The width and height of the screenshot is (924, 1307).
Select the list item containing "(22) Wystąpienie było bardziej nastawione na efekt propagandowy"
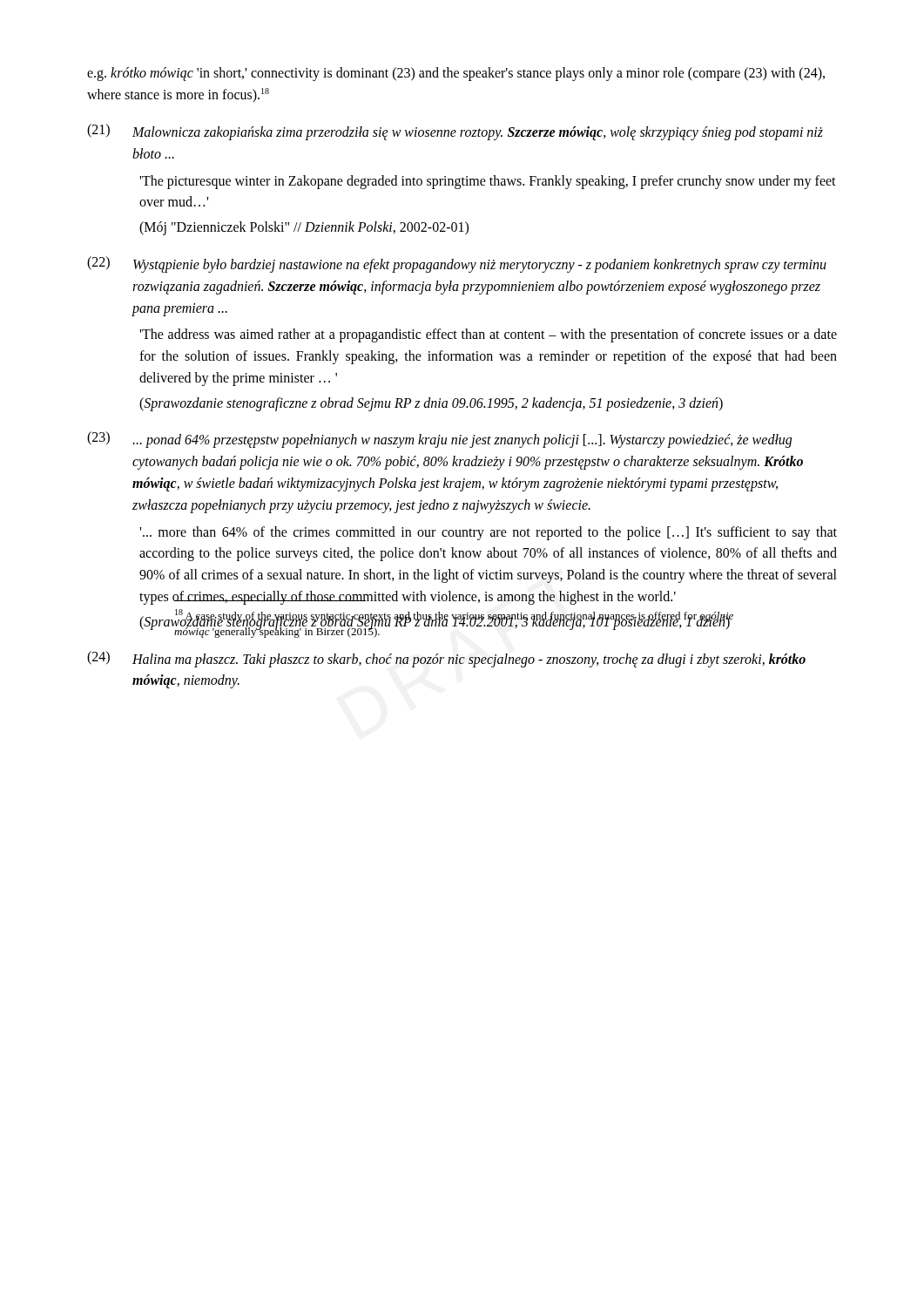coord(462,287)
